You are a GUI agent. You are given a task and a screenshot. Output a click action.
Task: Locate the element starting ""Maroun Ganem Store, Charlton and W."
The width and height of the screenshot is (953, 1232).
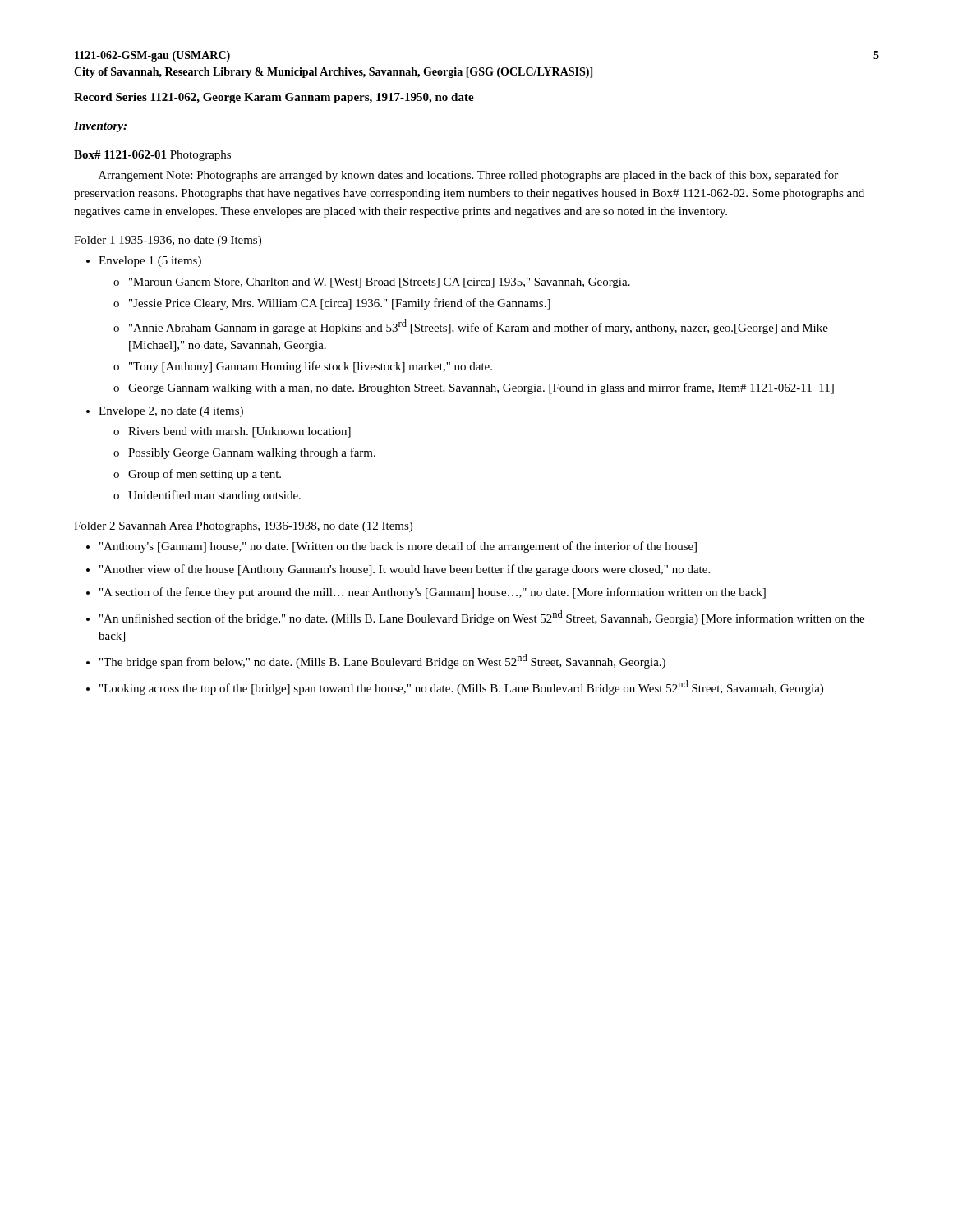click(x=379, y=282)
